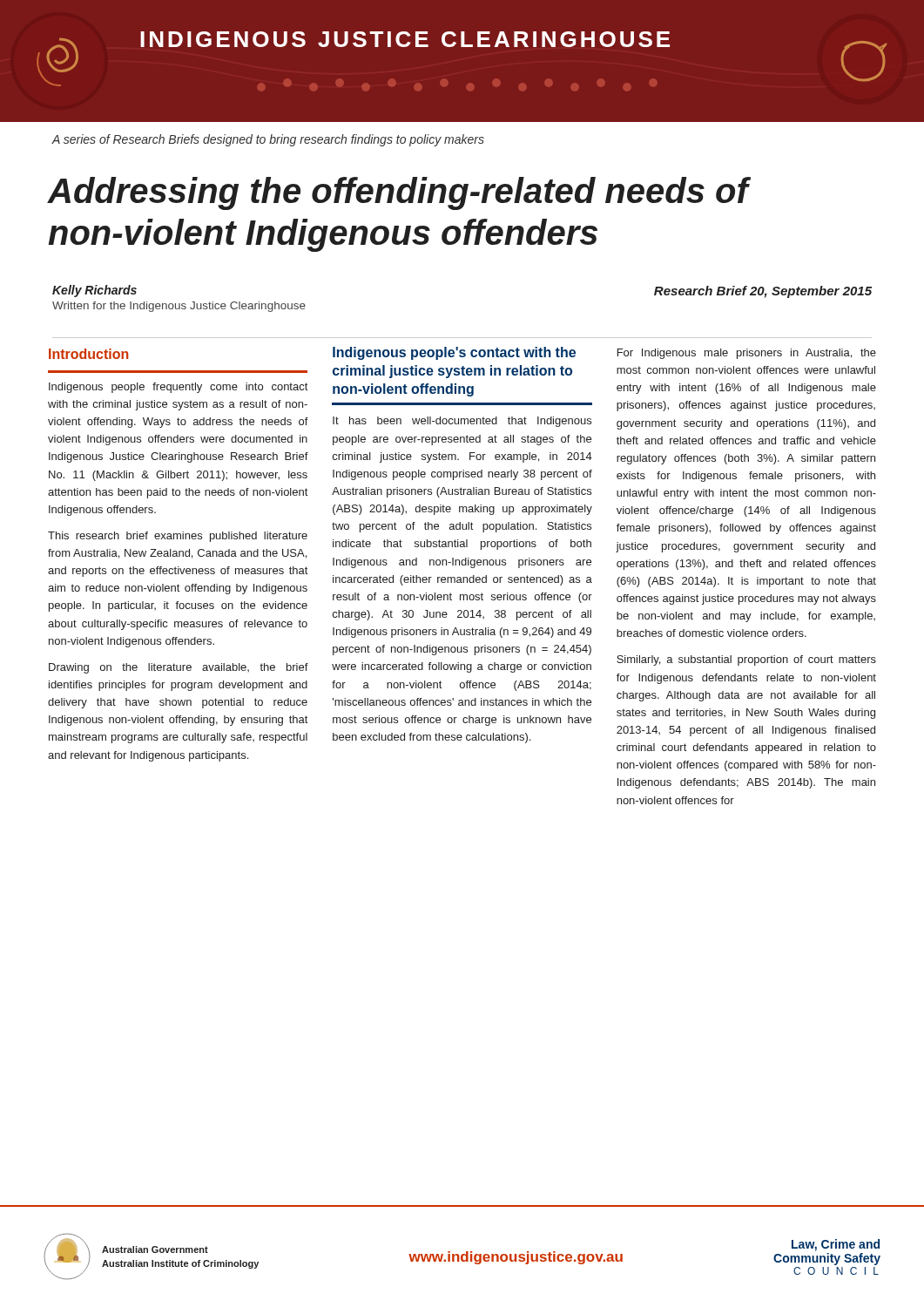Viewport: 924px width, 1307px height.
Task: Navigate to the text block starting "Research Brief 20, September 2015"
Action: [763, 291]
